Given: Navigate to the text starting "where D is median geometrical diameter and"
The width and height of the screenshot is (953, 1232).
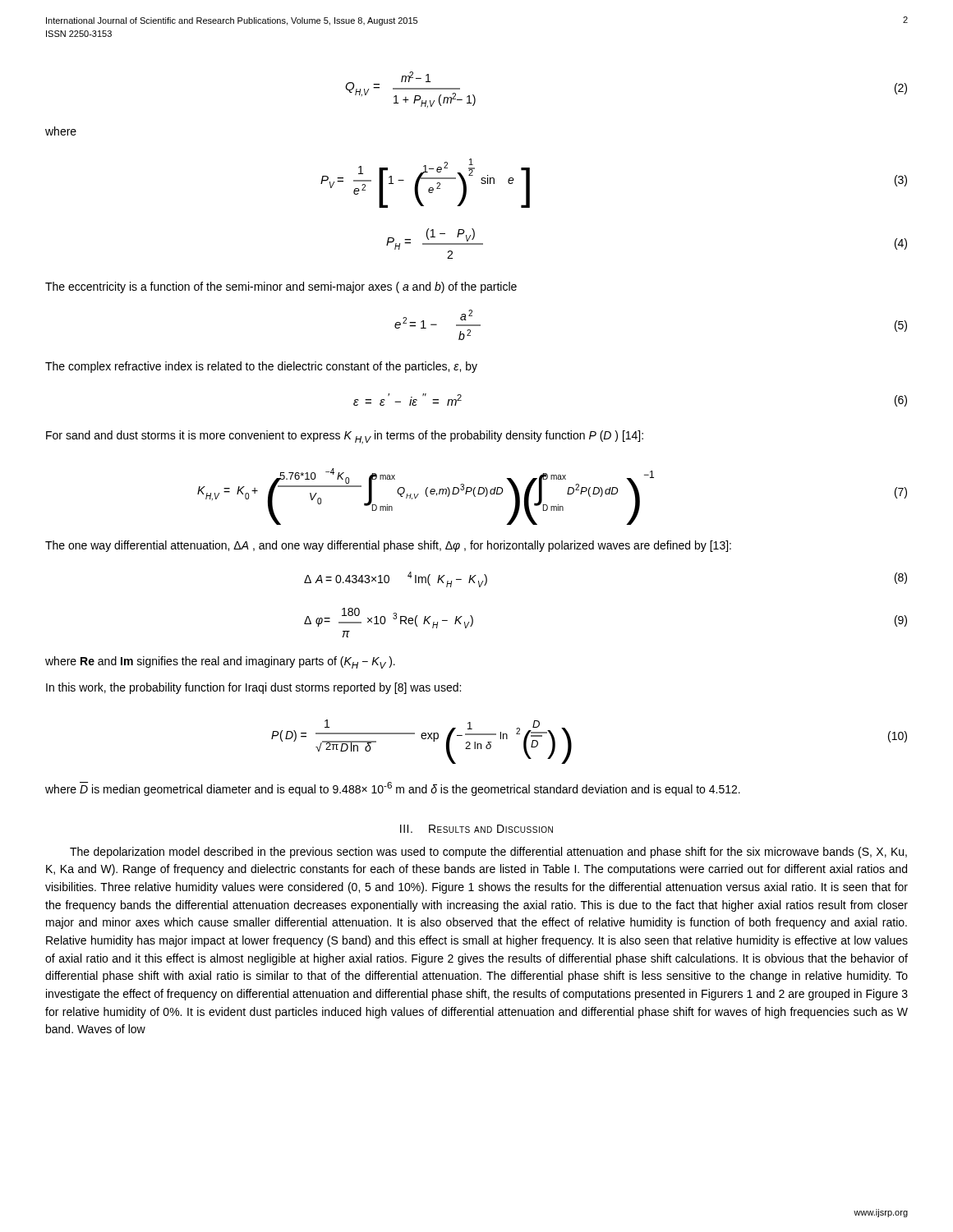Looking at the screenshot, I should [x=393, y=788].
